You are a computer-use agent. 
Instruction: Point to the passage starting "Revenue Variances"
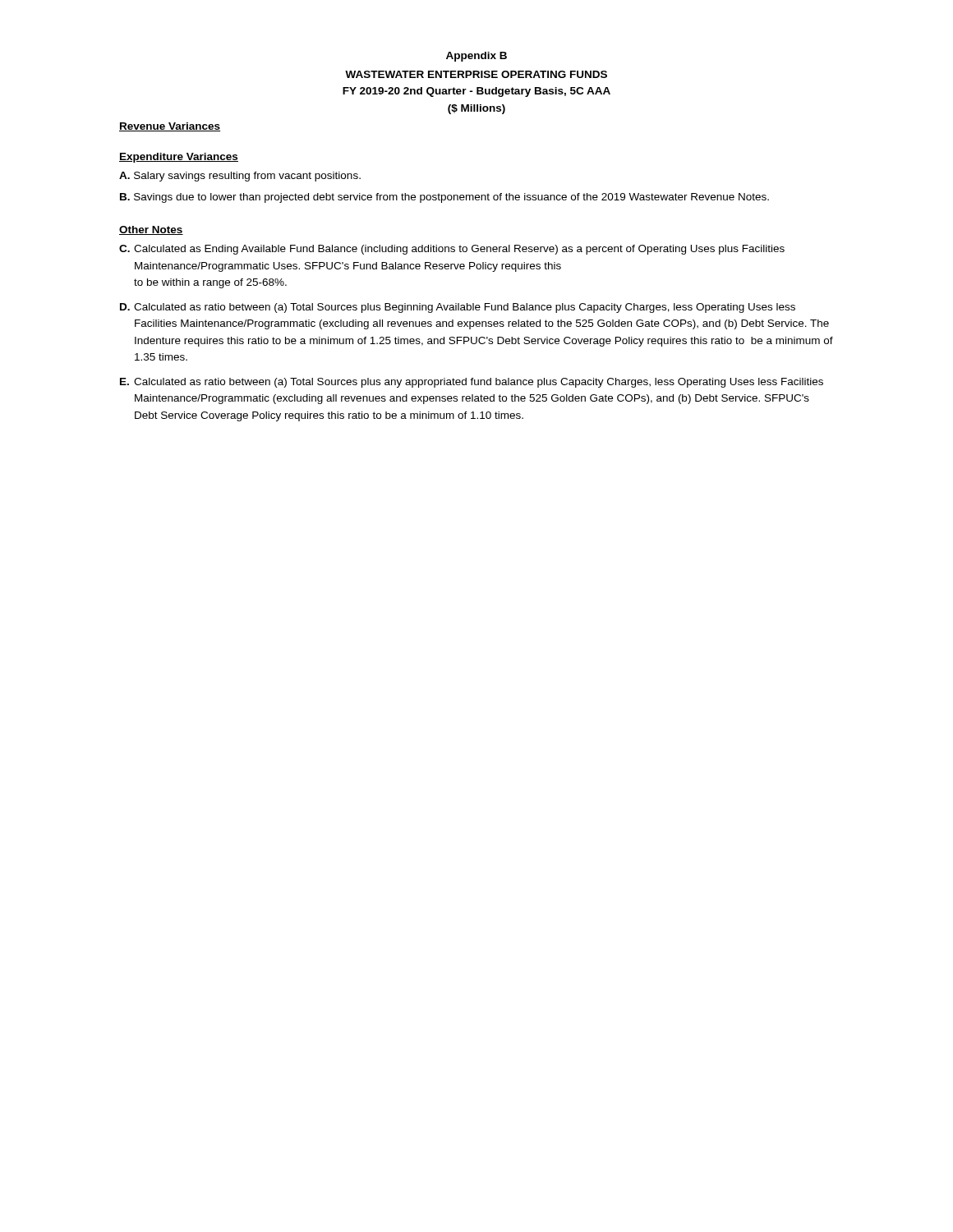pyautogui.click(x=170, y=126)
